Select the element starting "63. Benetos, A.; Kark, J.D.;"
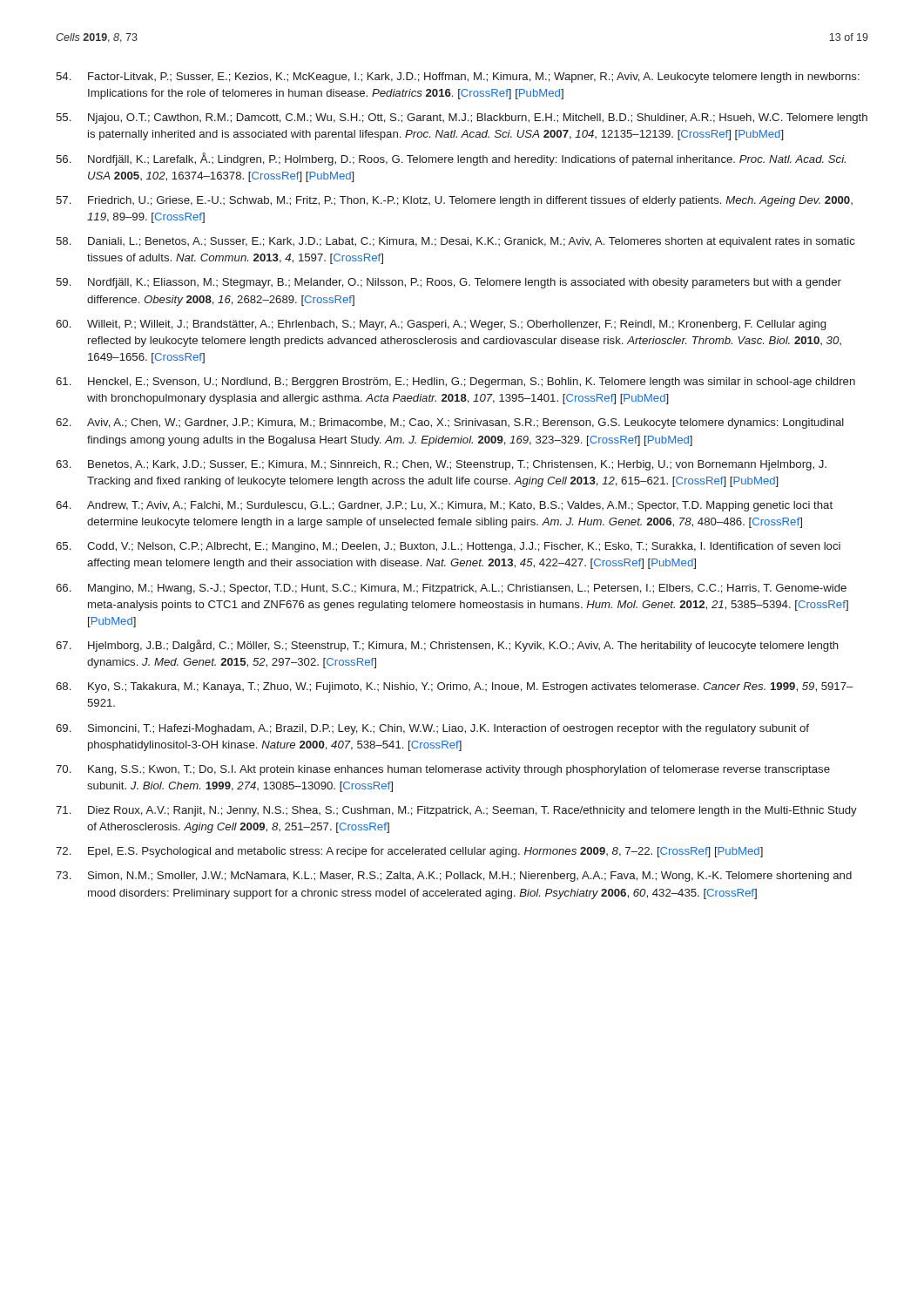The image size is (924, 1307). pyautogui.click(x=462, y=472)
